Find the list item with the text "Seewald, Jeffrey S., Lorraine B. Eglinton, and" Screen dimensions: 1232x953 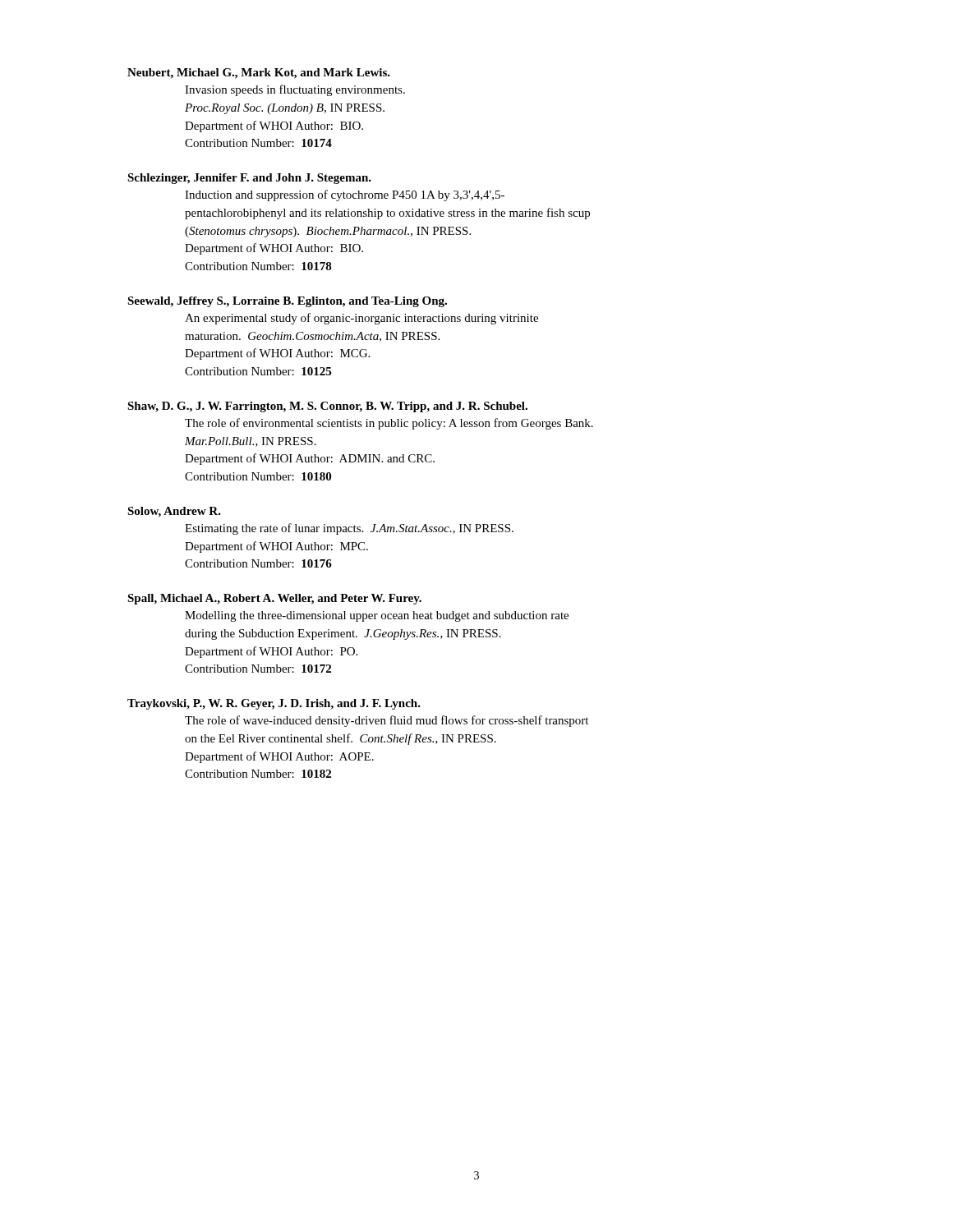(287, 302)
